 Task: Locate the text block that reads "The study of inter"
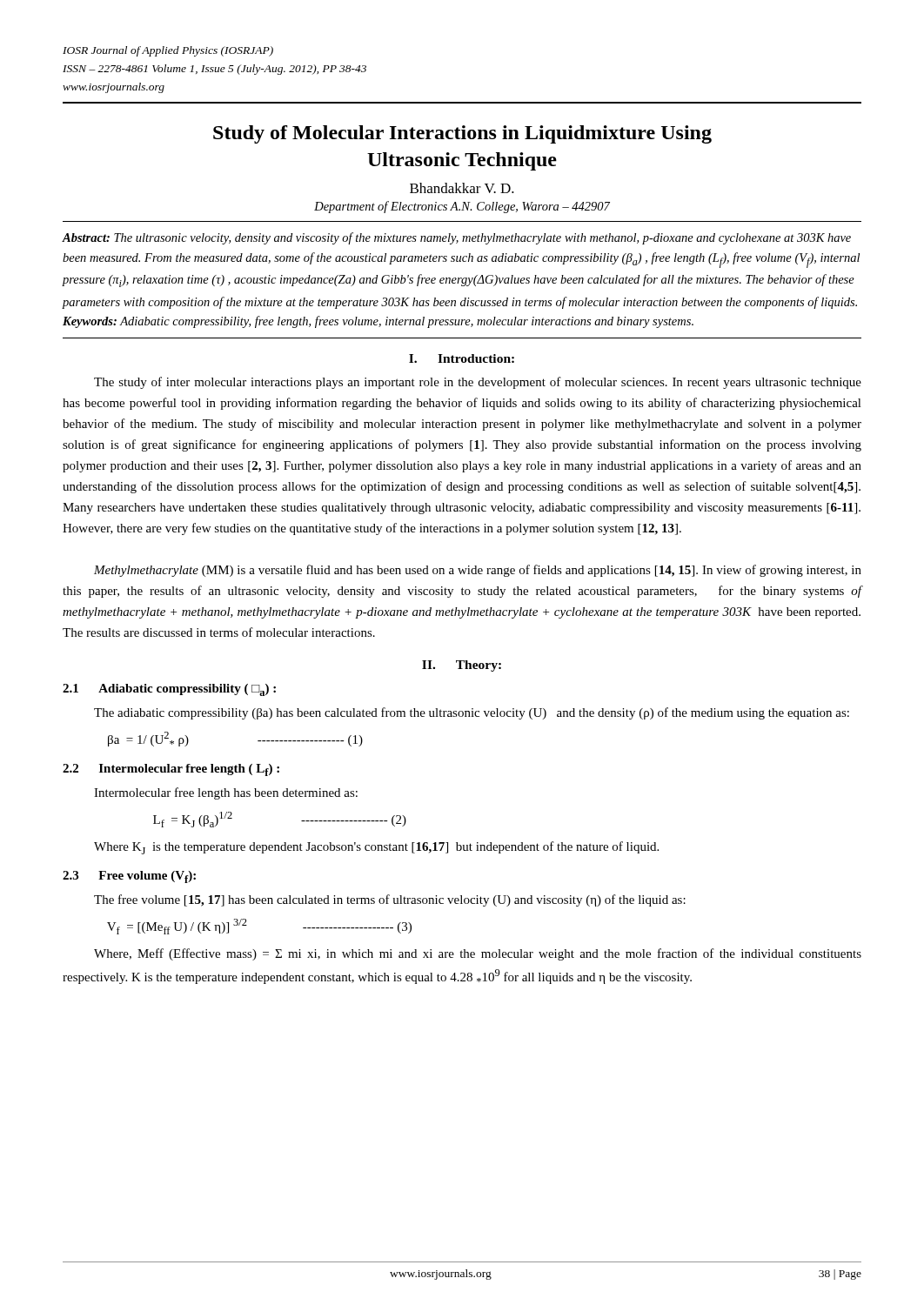(462, 507)
